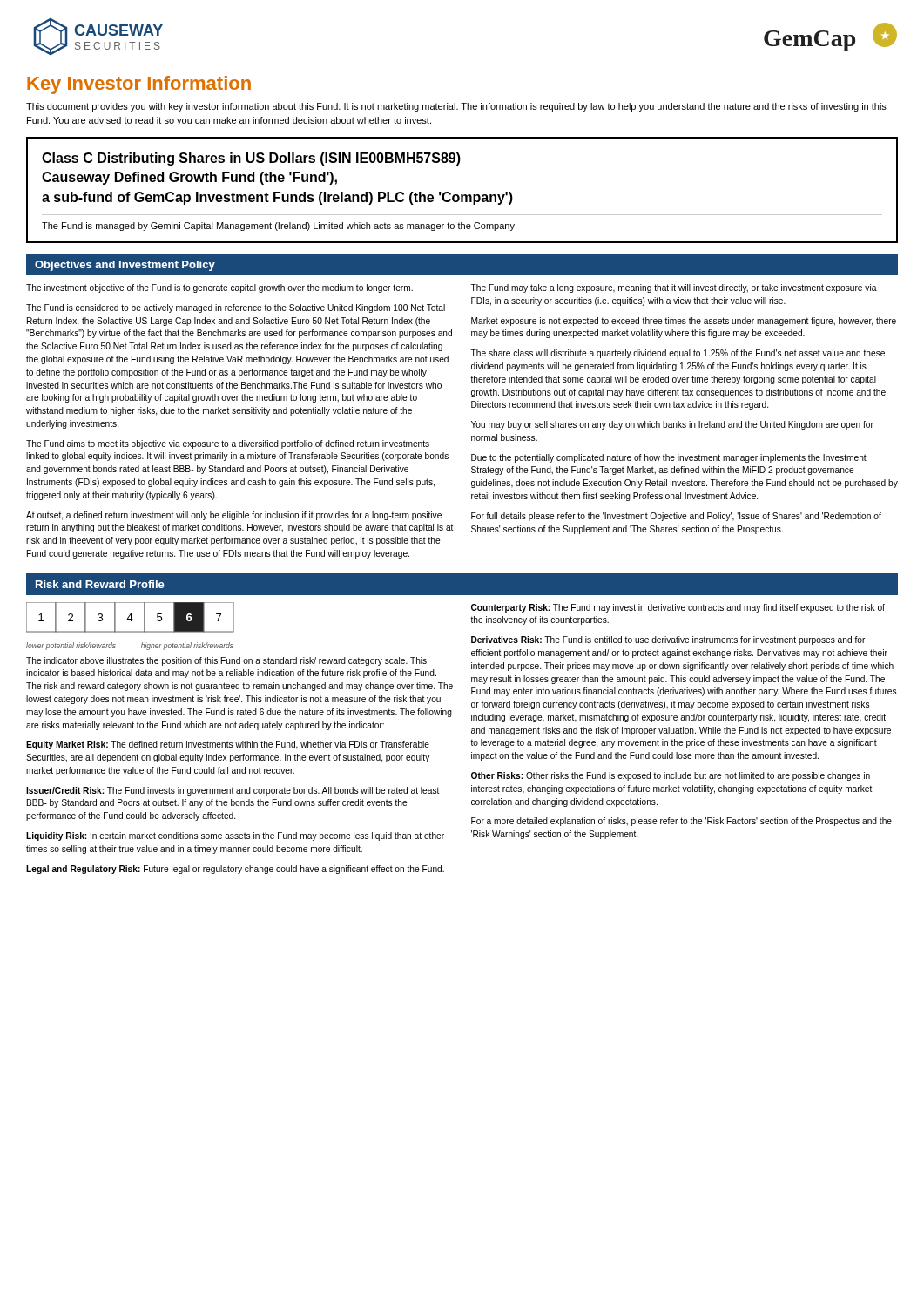Find the section header containing "Risk and Reward Profile"
This screenshot has width=924, height=1307.
[100, 584]
